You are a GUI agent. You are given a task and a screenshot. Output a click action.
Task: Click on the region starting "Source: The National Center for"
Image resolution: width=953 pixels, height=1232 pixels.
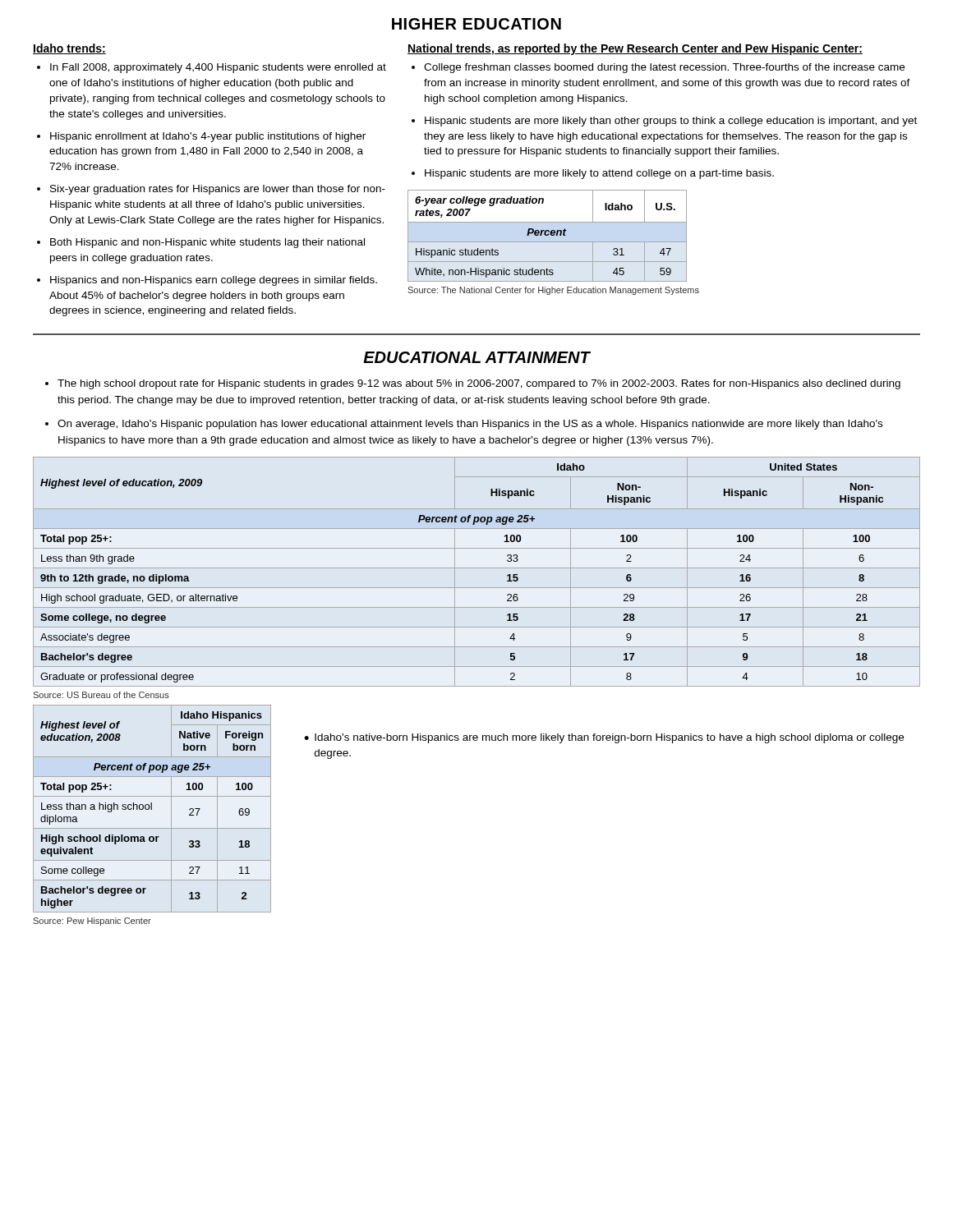pos(553,290)
